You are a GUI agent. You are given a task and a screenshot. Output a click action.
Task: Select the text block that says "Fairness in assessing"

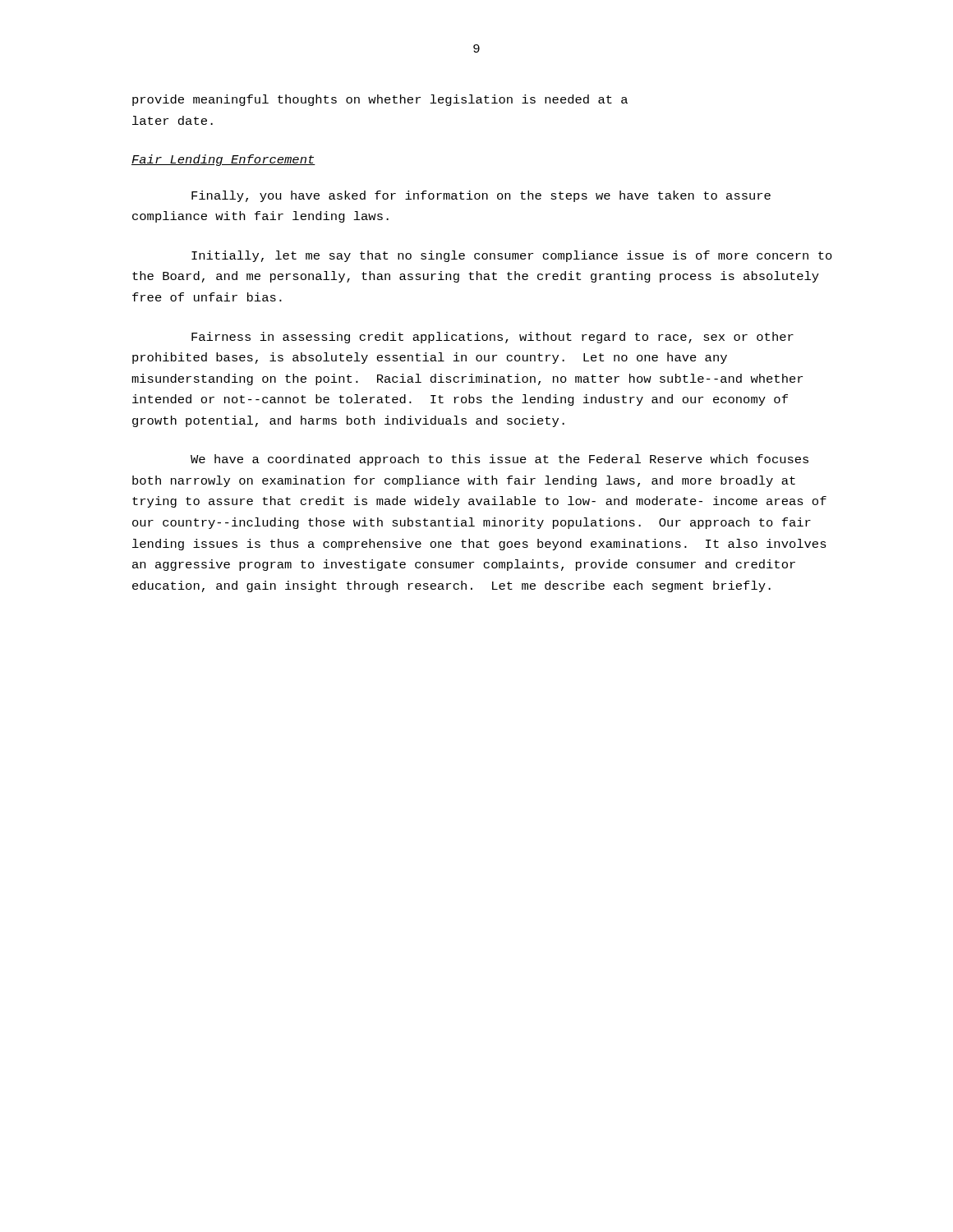point(468,379)
